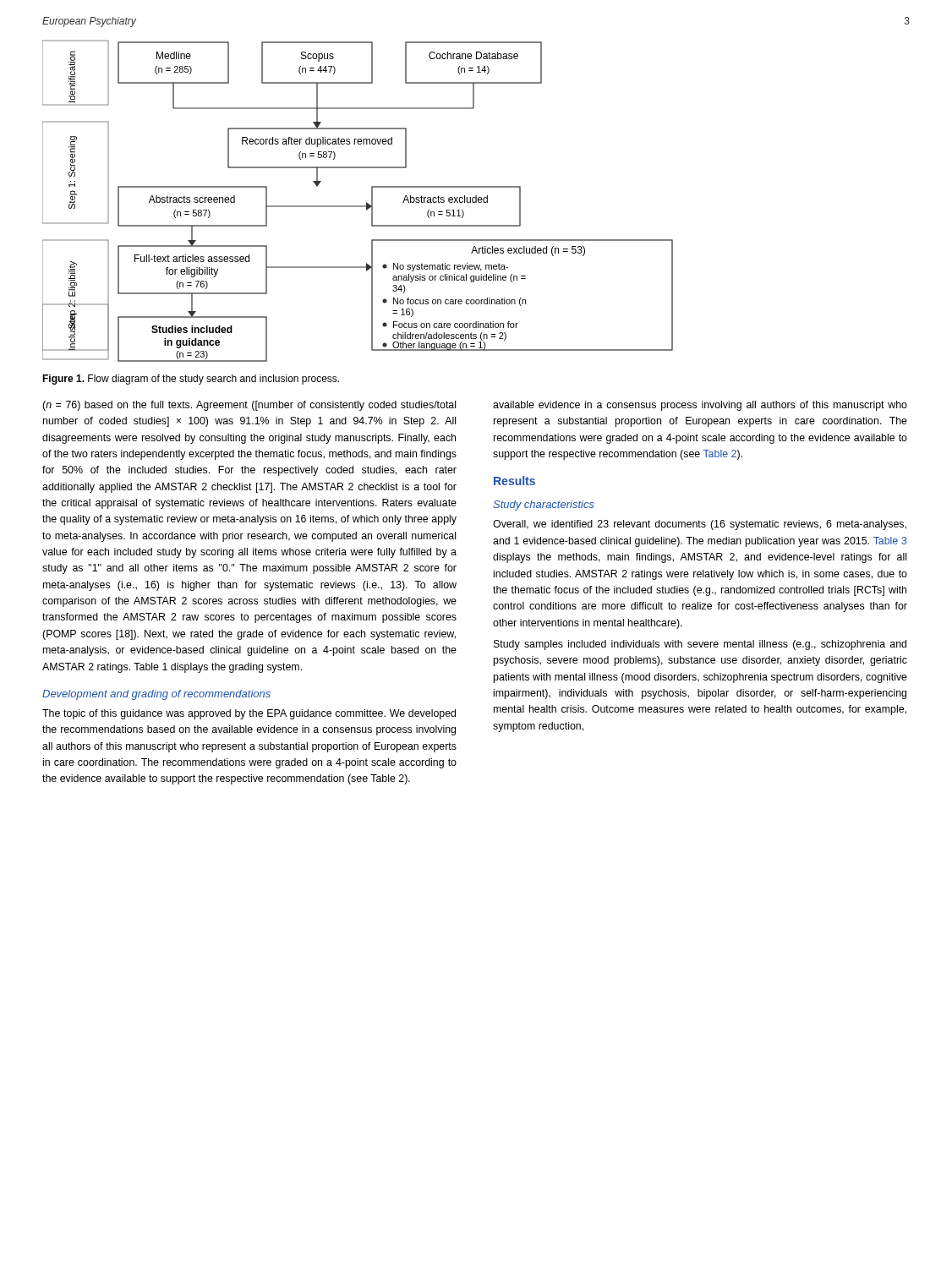Locate the flowchart
952x1268 pixels.
point(364,199)
